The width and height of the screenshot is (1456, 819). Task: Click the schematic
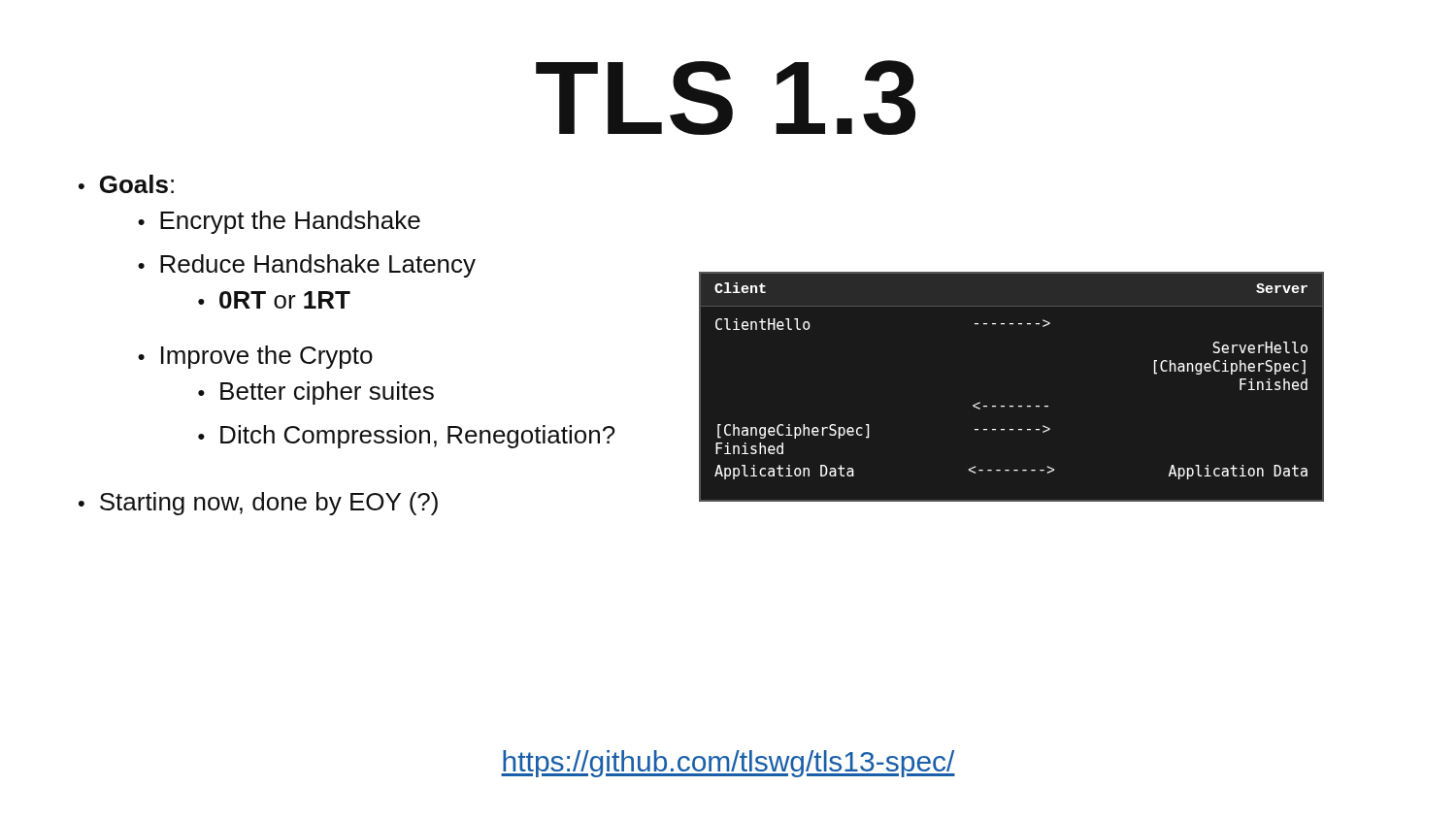tap(1011, 387)
